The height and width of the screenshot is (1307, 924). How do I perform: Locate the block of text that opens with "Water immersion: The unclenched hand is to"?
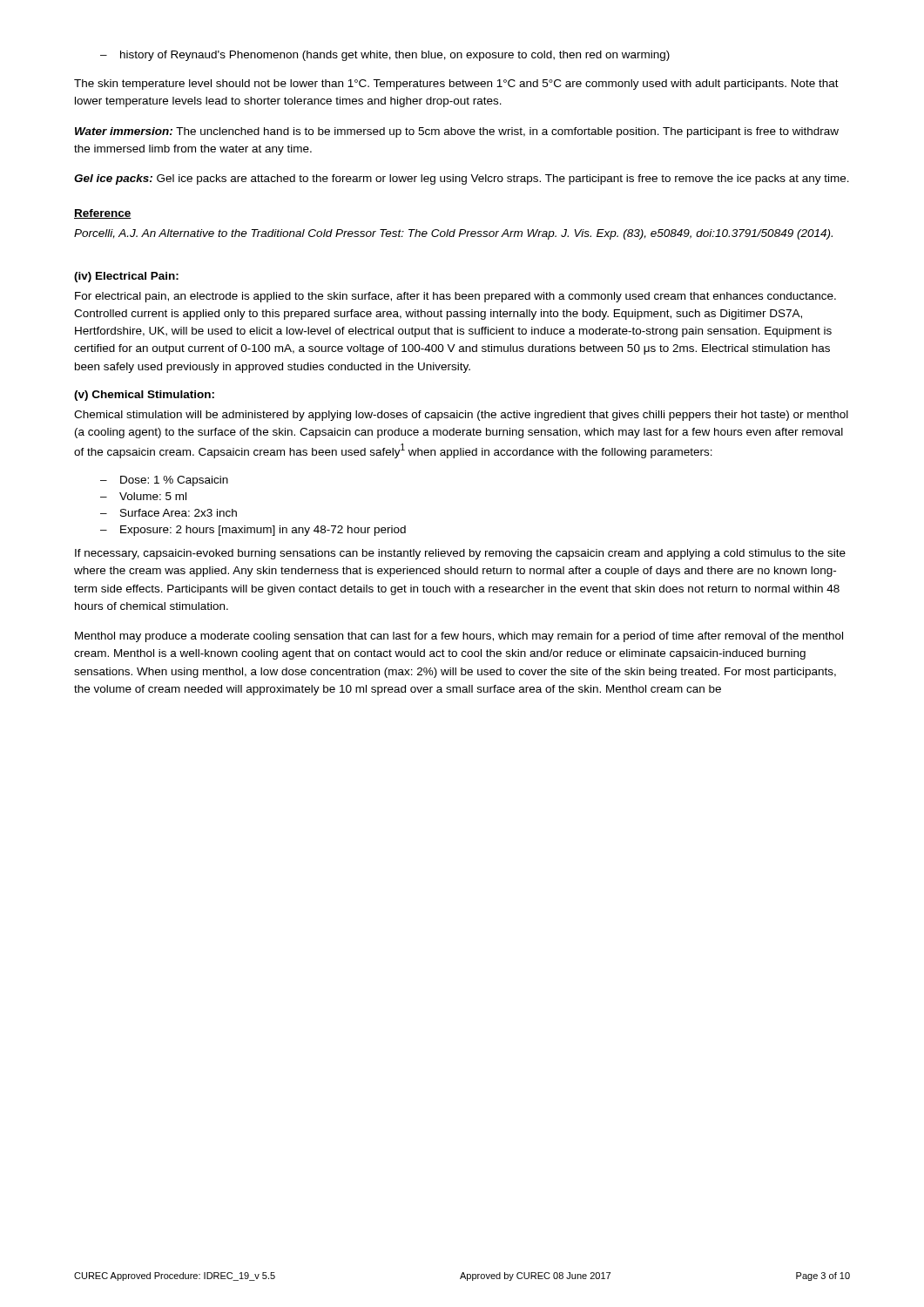point(462,140)
